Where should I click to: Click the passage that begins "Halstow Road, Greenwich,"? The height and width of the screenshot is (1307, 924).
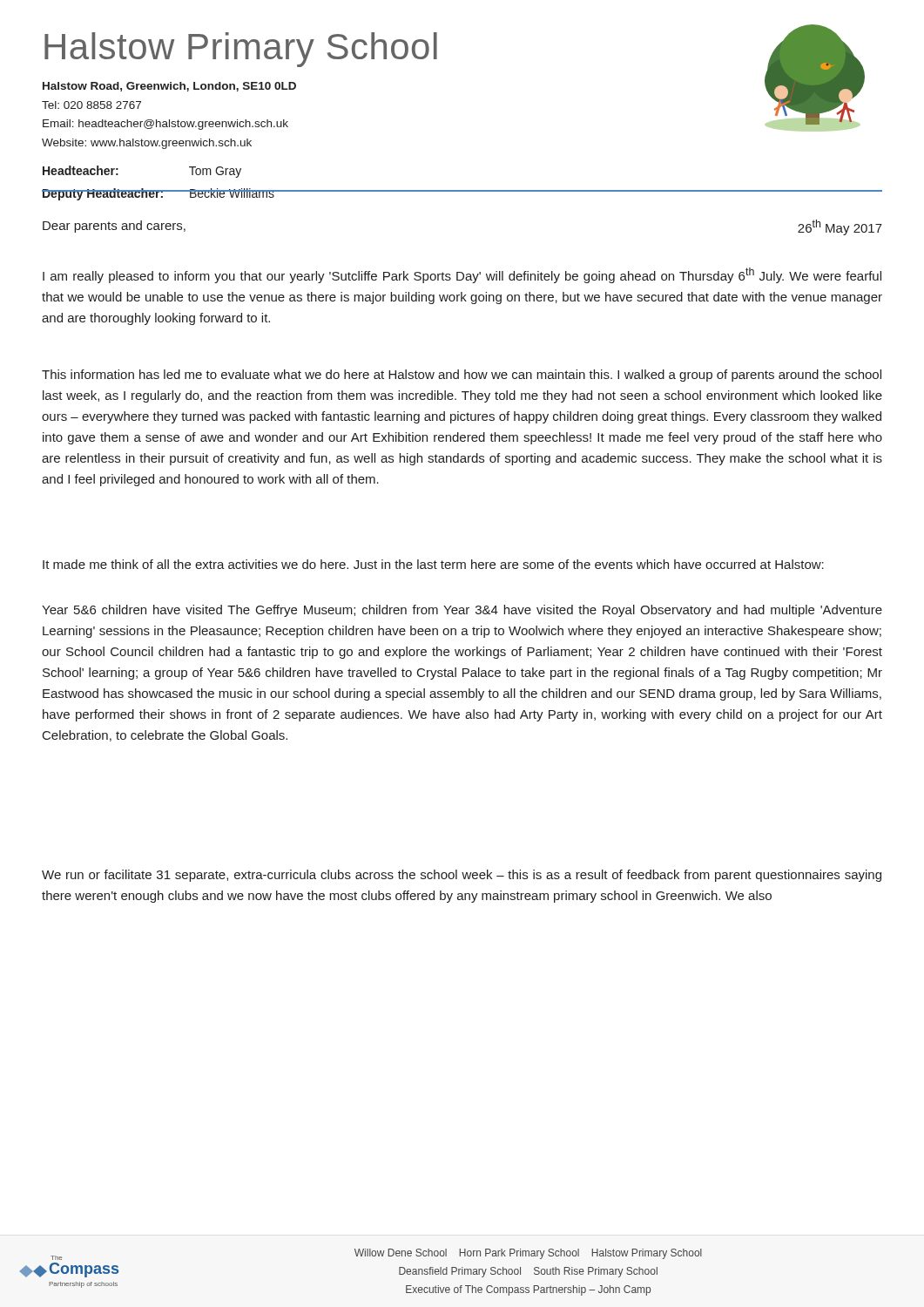point(169,114)
